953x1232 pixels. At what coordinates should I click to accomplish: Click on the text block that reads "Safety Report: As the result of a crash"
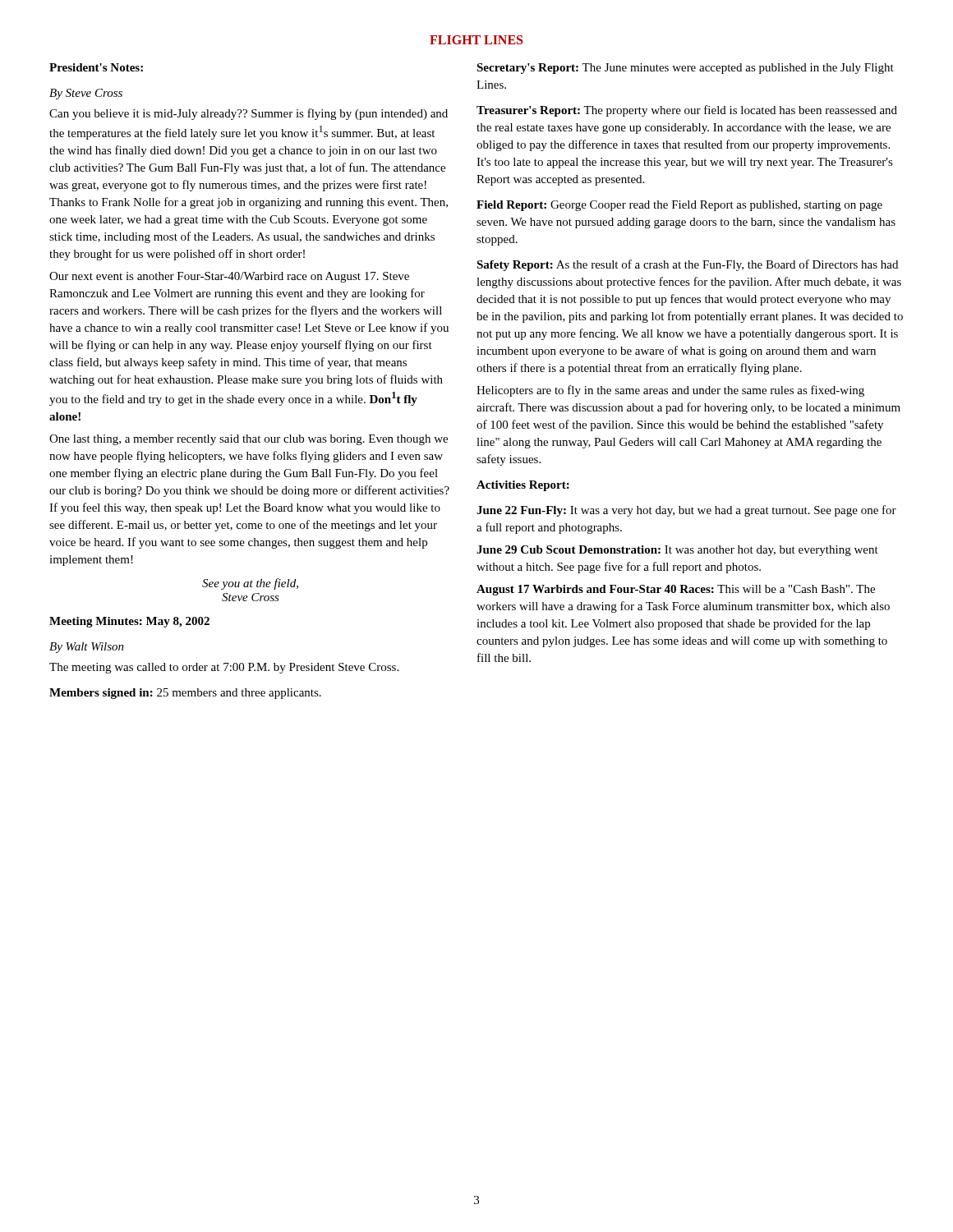click(x=690, y=362)
